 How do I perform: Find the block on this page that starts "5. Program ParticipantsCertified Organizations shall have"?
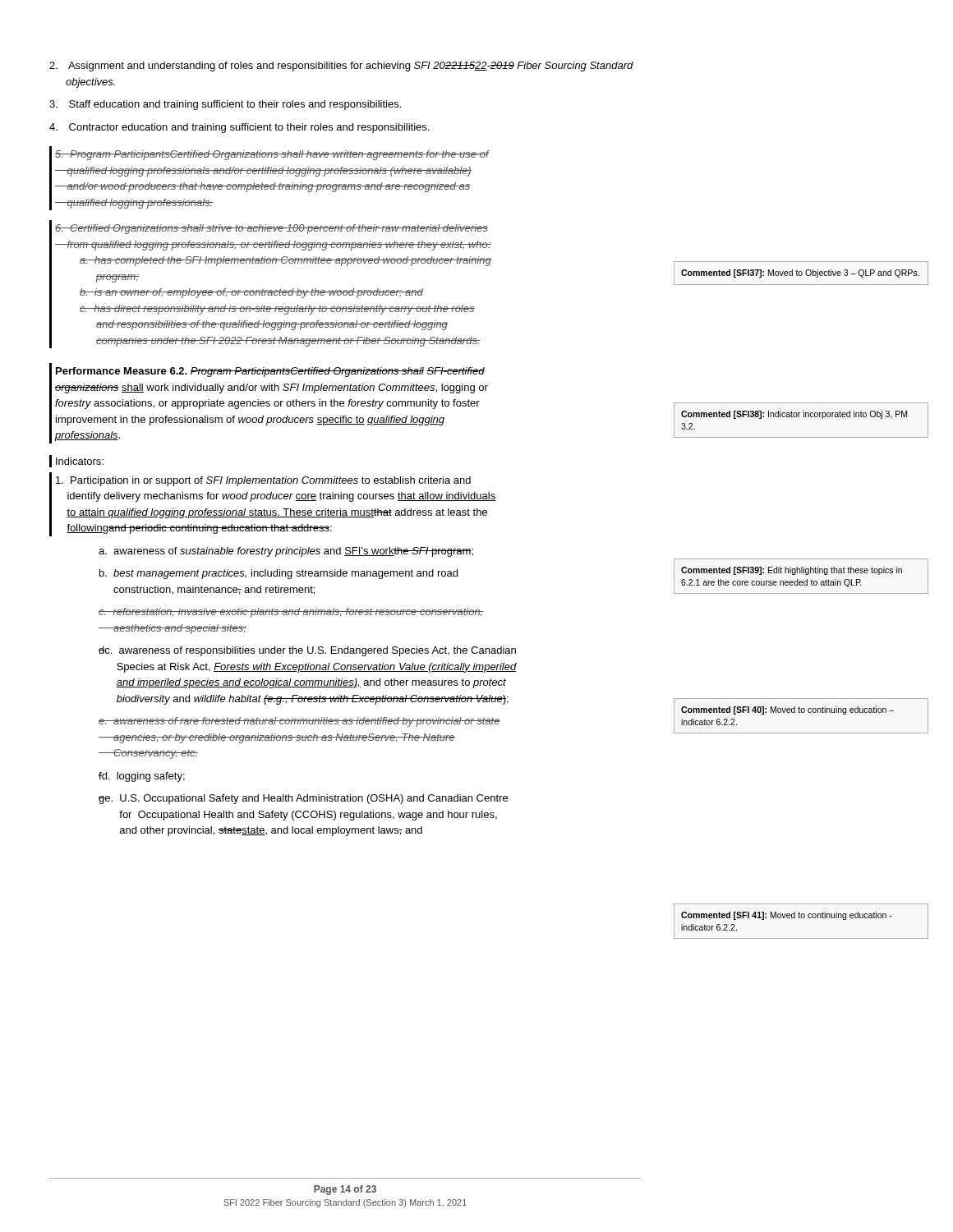tap(272, 178)
